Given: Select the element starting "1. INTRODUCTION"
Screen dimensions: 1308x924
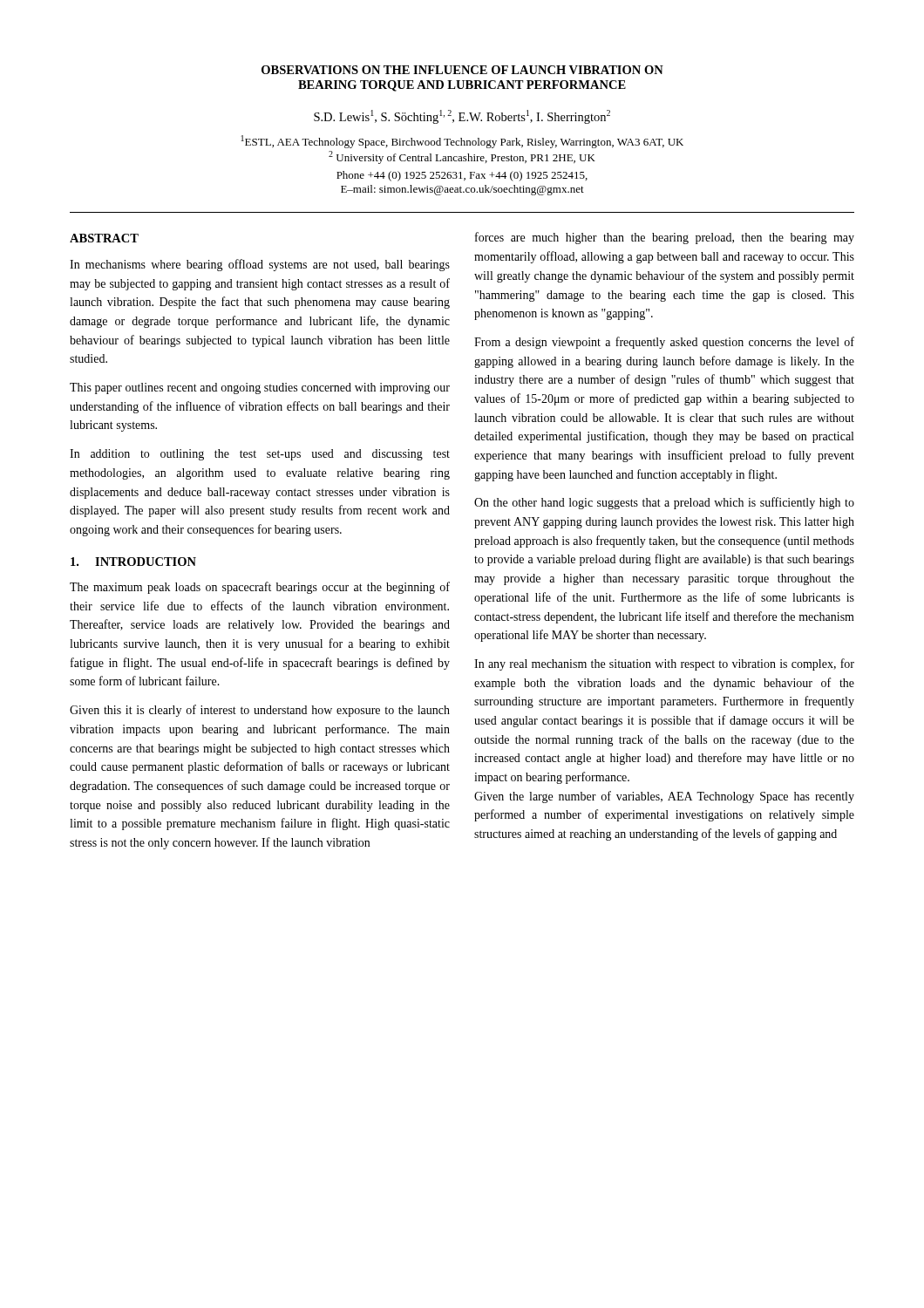Looking at the screenshot, I should (133, 561).
